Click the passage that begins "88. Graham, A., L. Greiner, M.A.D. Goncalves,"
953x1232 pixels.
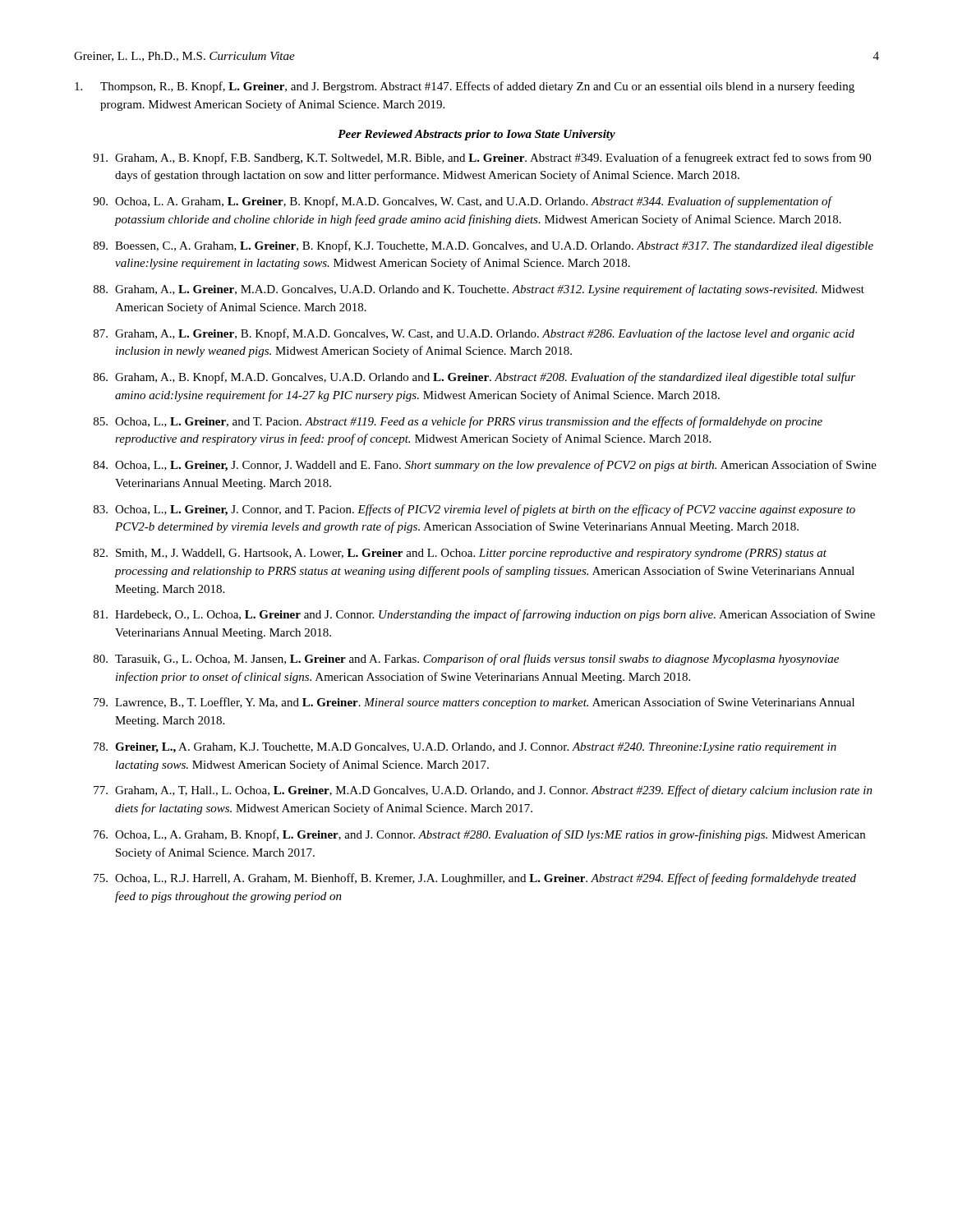click(476, 299)
